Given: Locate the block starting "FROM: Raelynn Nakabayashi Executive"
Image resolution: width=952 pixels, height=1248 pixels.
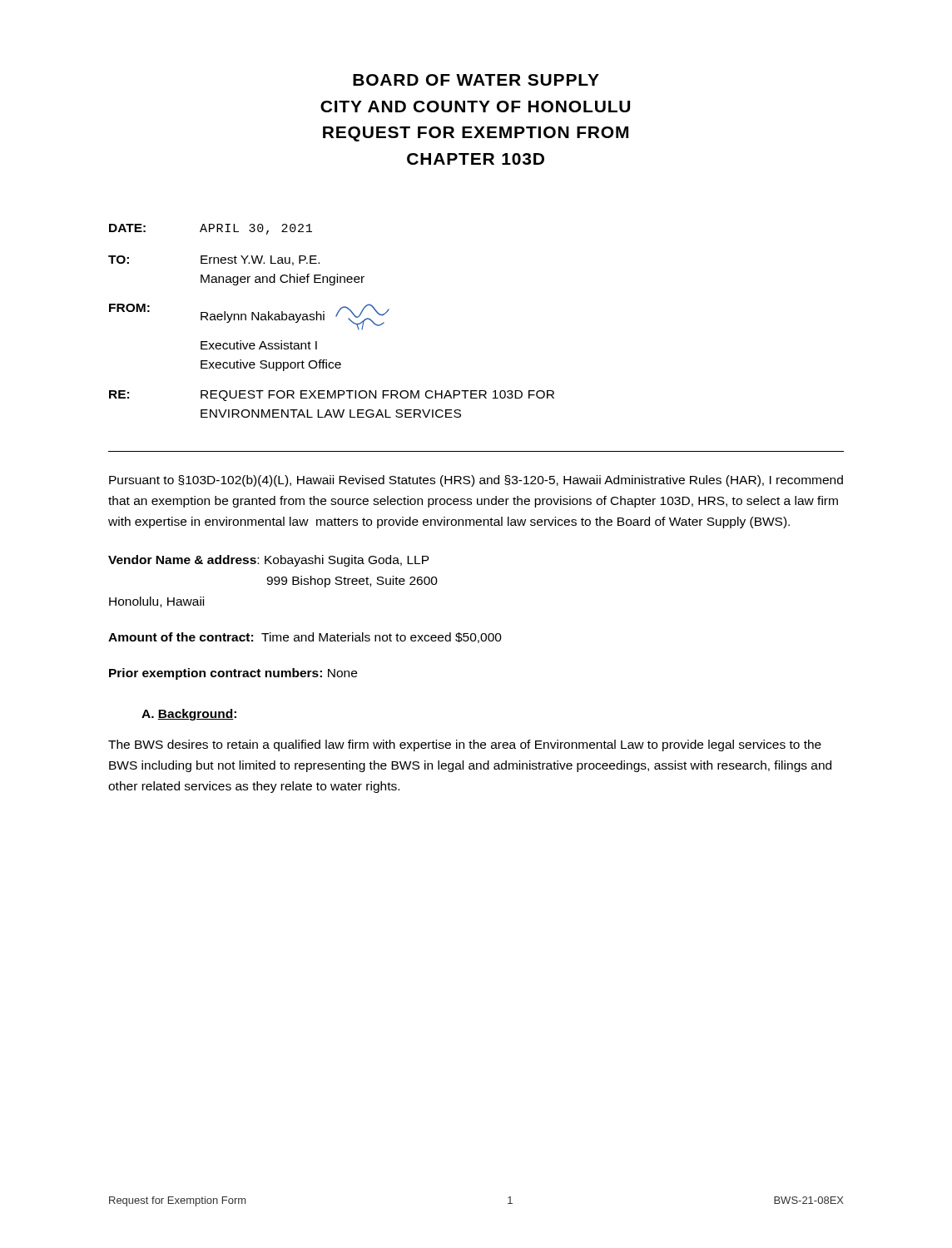Looking at the screenshot, I should point(249,317).
